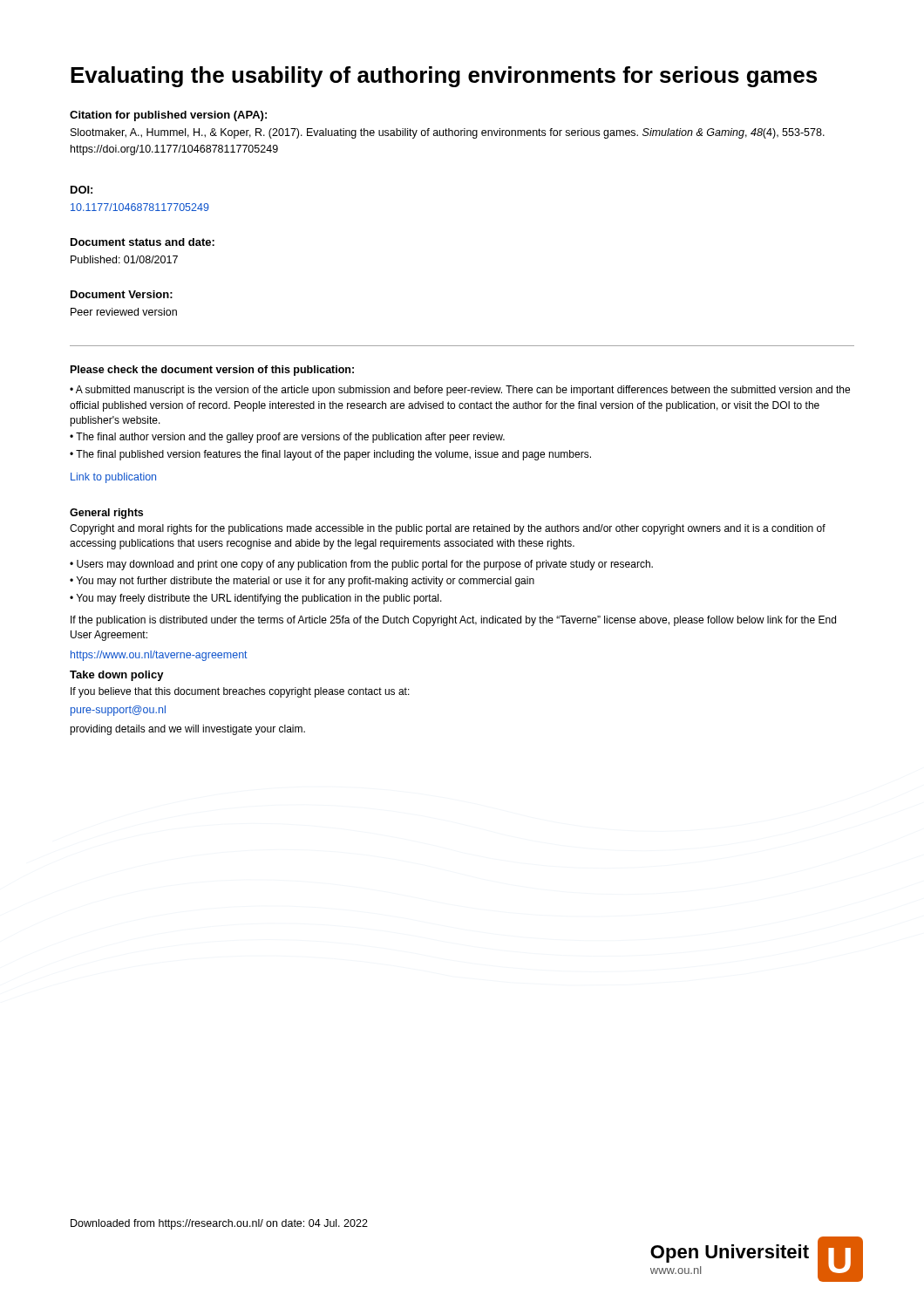Click the passage that begins "• A submitted manuscript"

tap(460, 405)
